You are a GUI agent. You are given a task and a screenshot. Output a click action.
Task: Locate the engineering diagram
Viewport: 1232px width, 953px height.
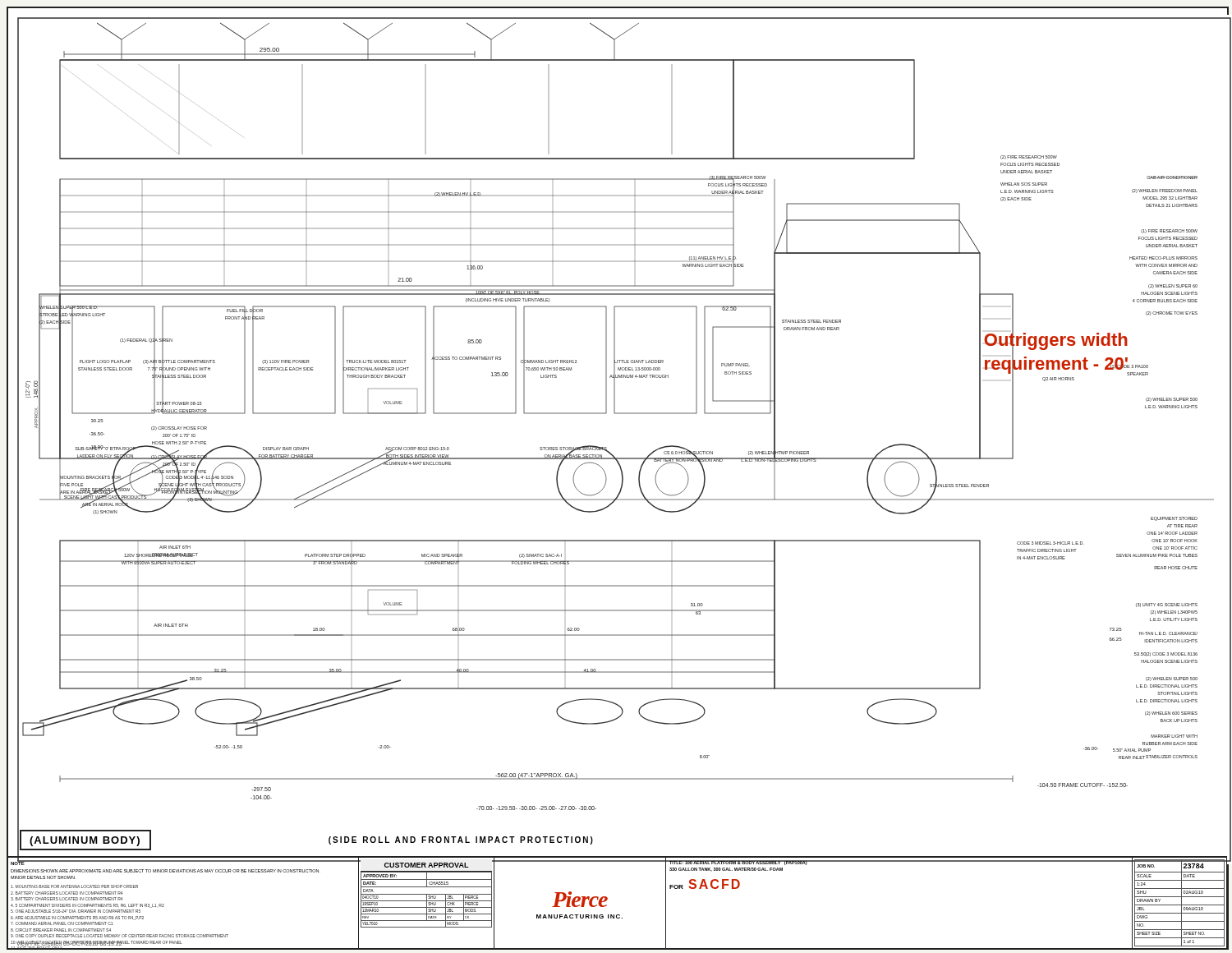pyautogui.click(x=623, y=440)
